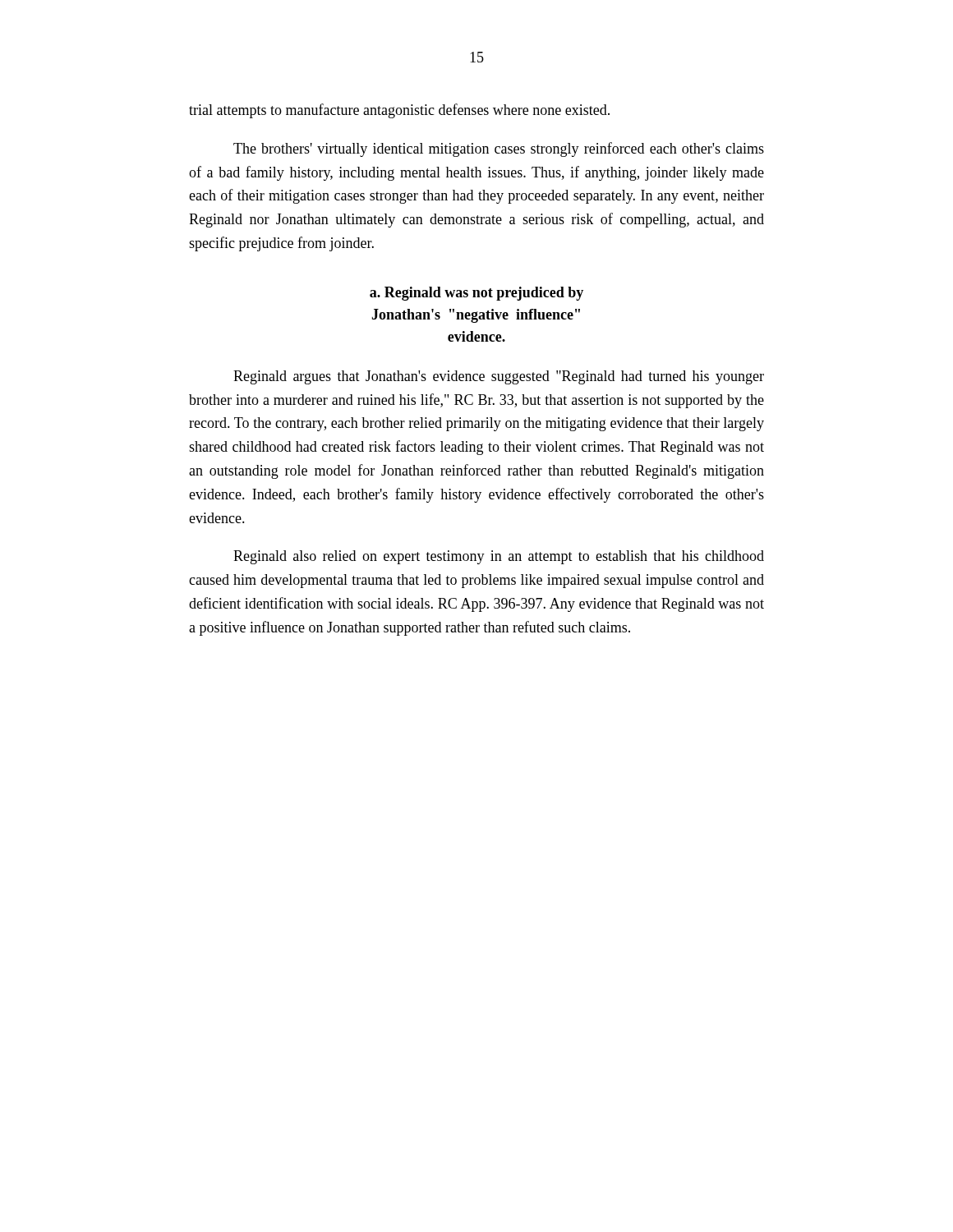Find the text block that reads "Reginald also relied on expert testimony"
Viewport: 953px width, 1232px height.
[476, 592]
